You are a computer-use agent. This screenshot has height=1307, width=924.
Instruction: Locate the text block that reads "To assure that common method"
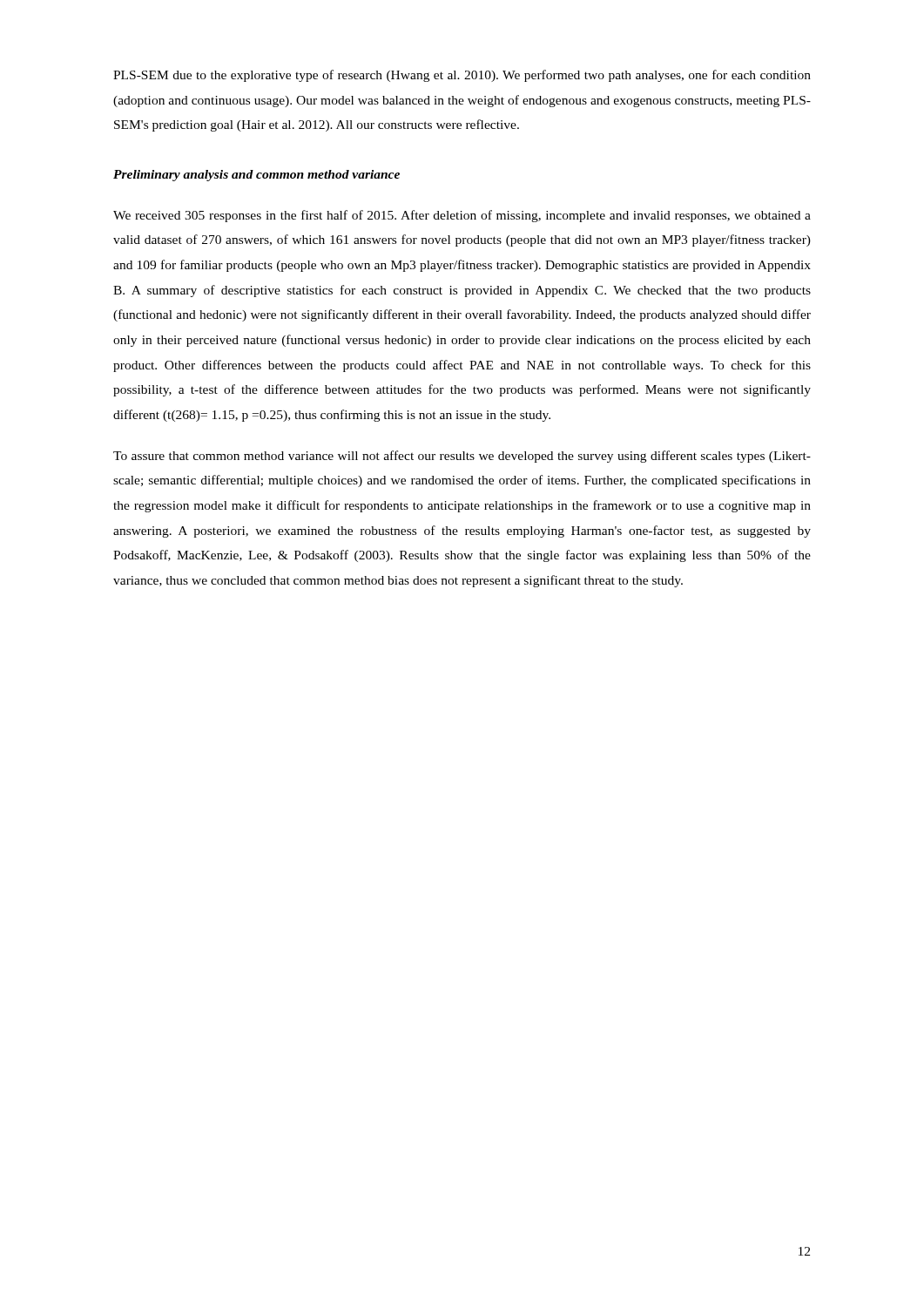[462, 518]
